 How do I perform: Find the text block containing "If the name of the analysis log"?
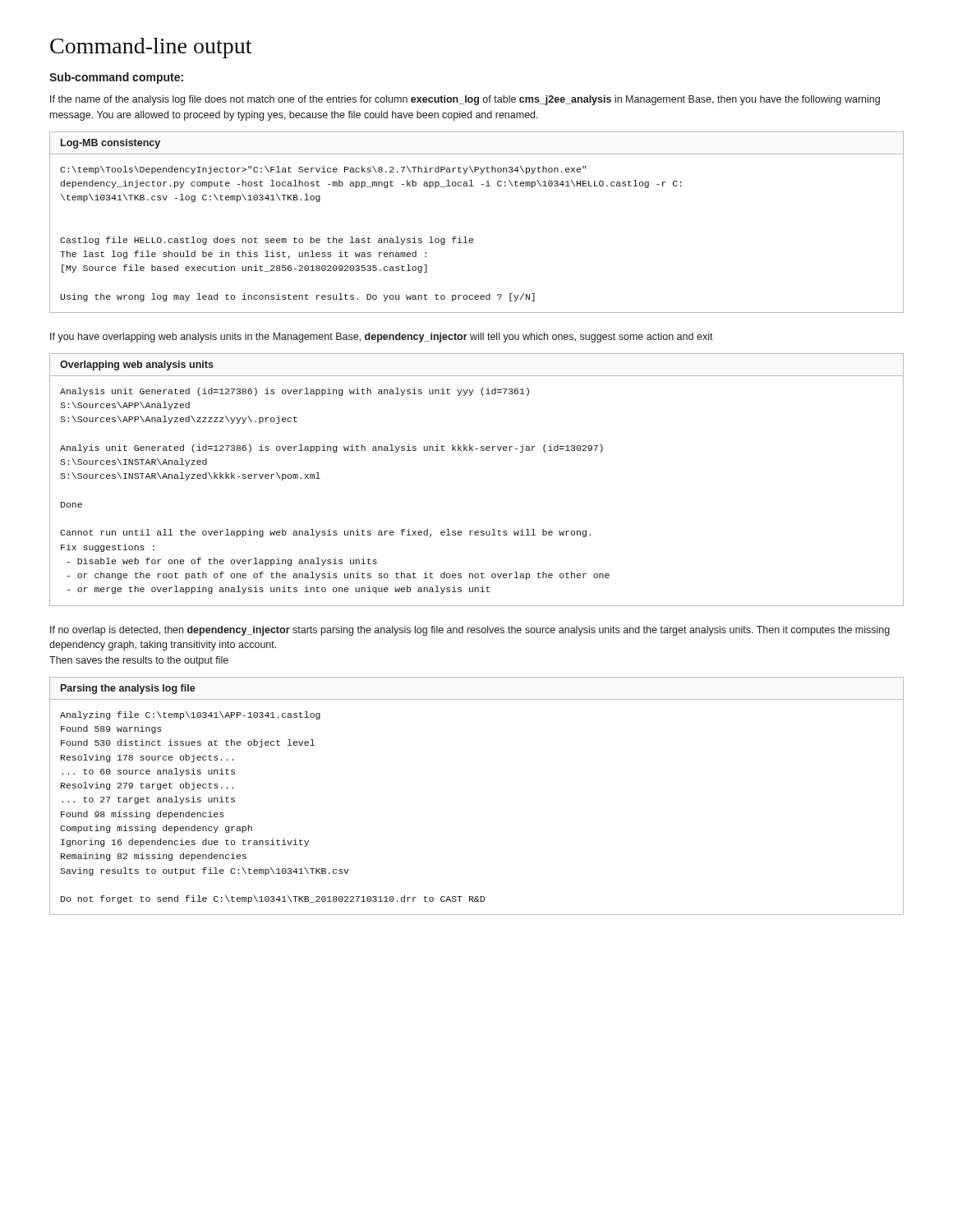[x=465, y=107]
